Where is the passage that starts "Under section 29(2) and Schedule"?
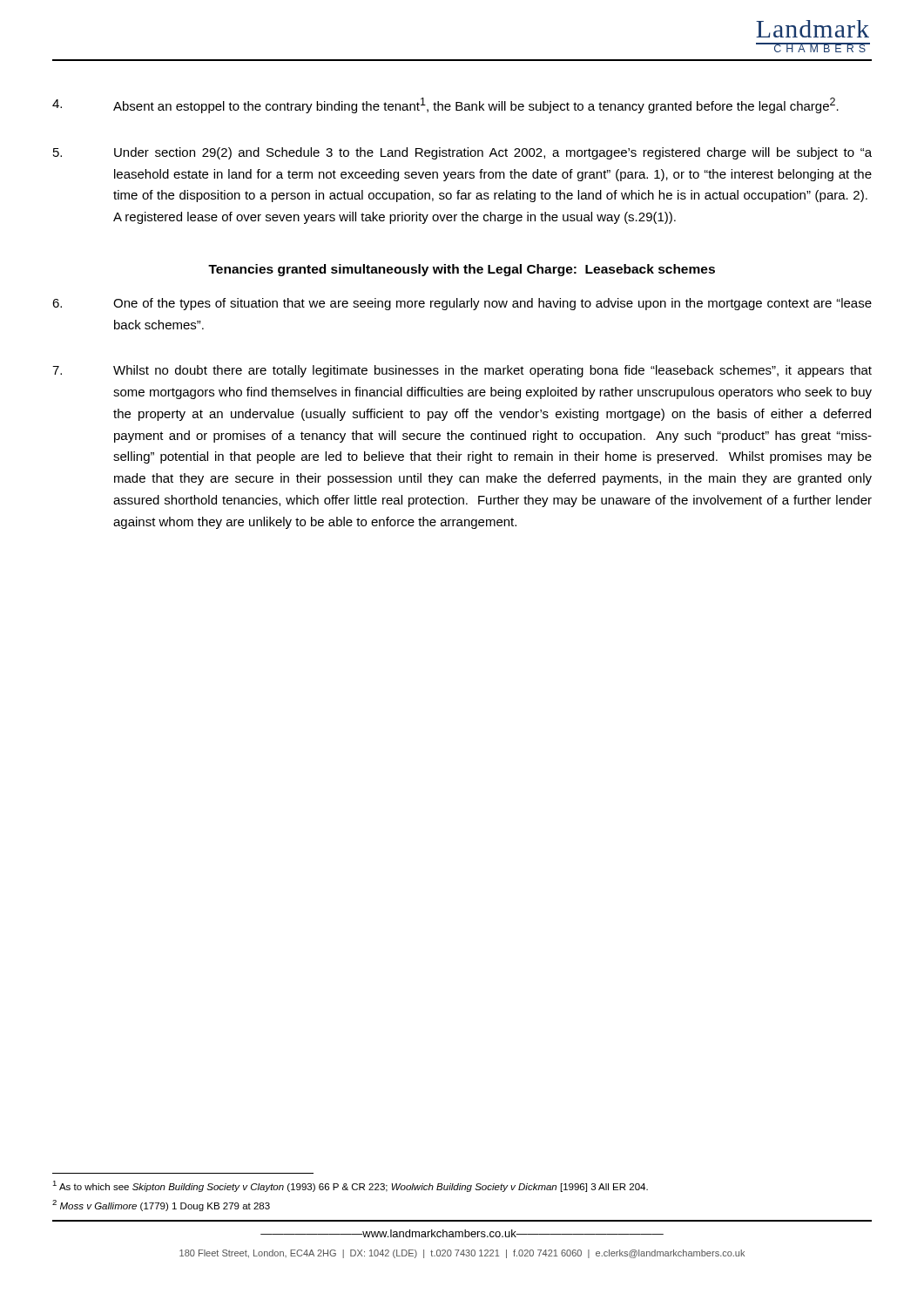This screenshot has width=924, height=1307. tap(462, 185)
